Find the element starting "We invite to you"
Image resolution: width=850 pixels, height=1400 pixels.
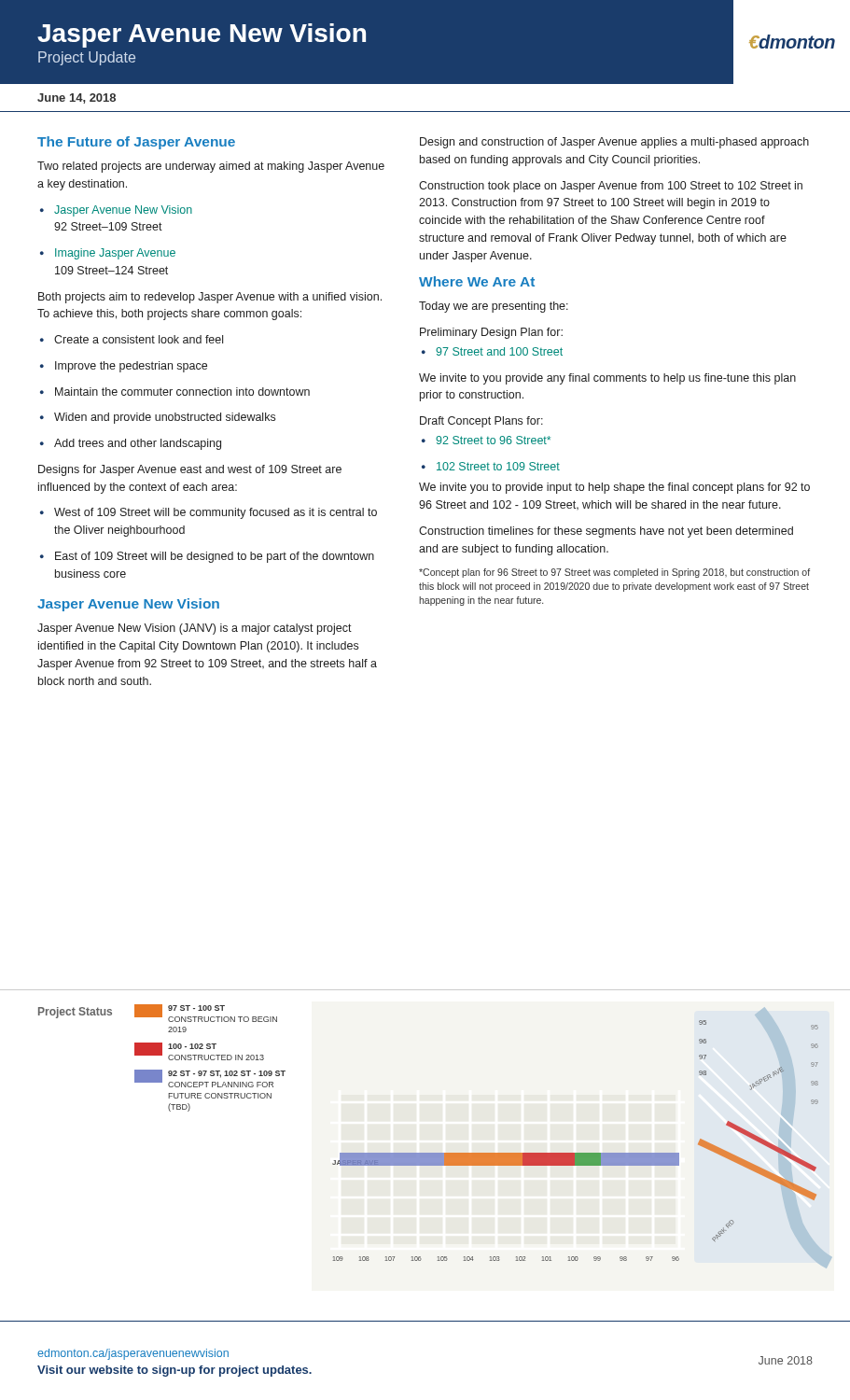tap(616, 387)
